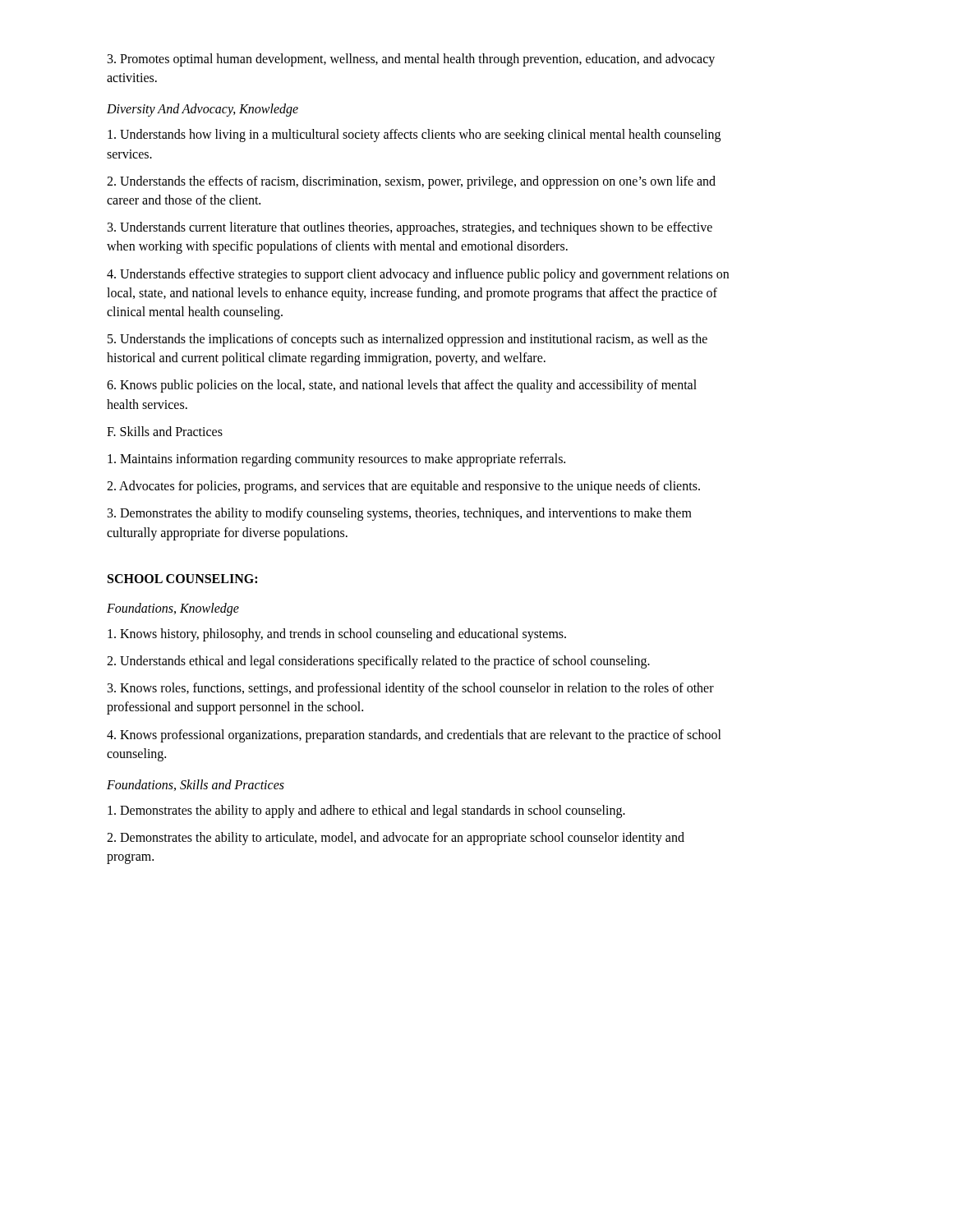Screen dimensions: 1232x953
Task: Select the passage starting "F. Skills and Practices"
Action: [x=165, y=431]
